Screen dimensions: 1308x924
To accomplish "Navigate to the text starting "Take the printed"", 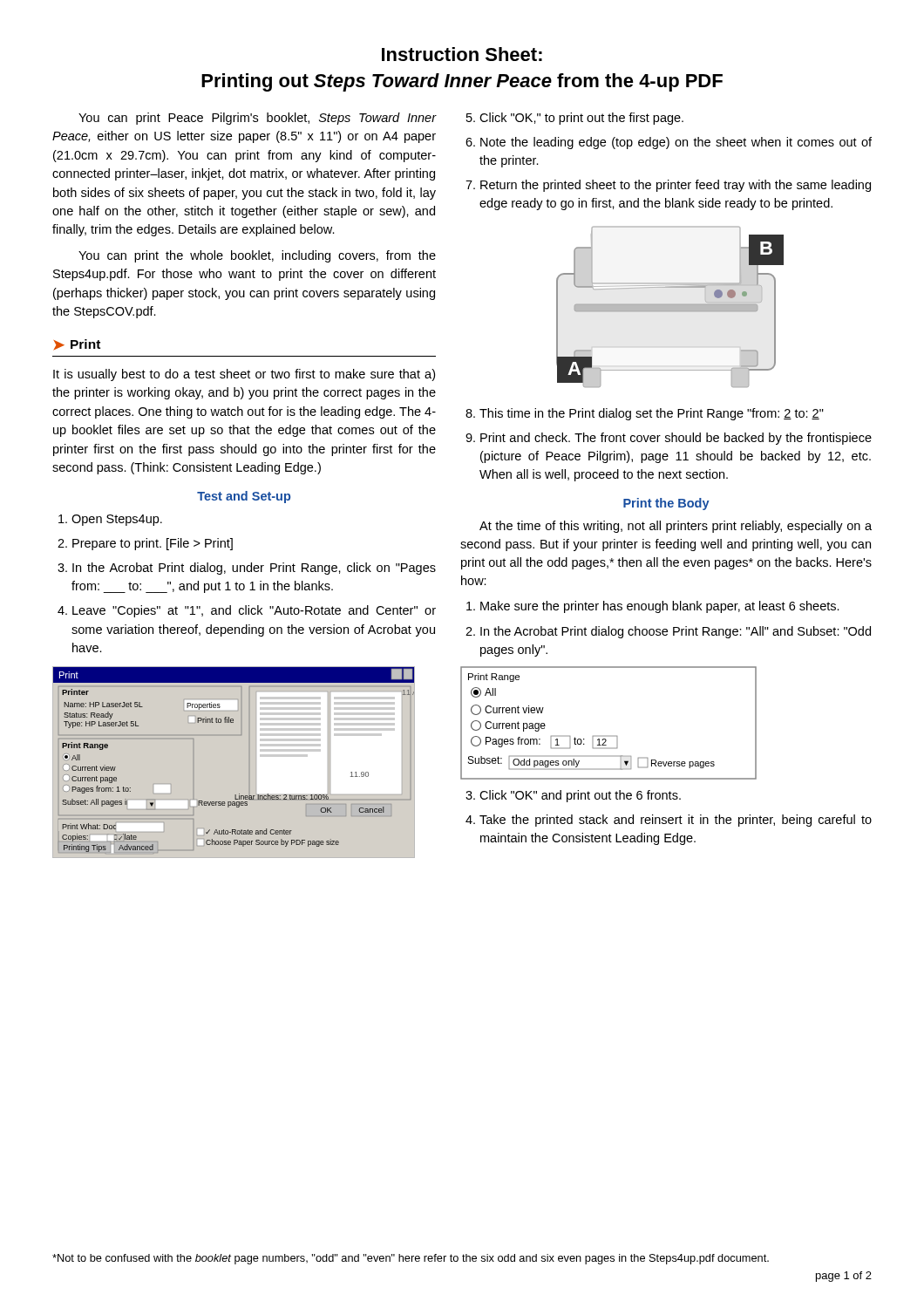I will 676,829.
